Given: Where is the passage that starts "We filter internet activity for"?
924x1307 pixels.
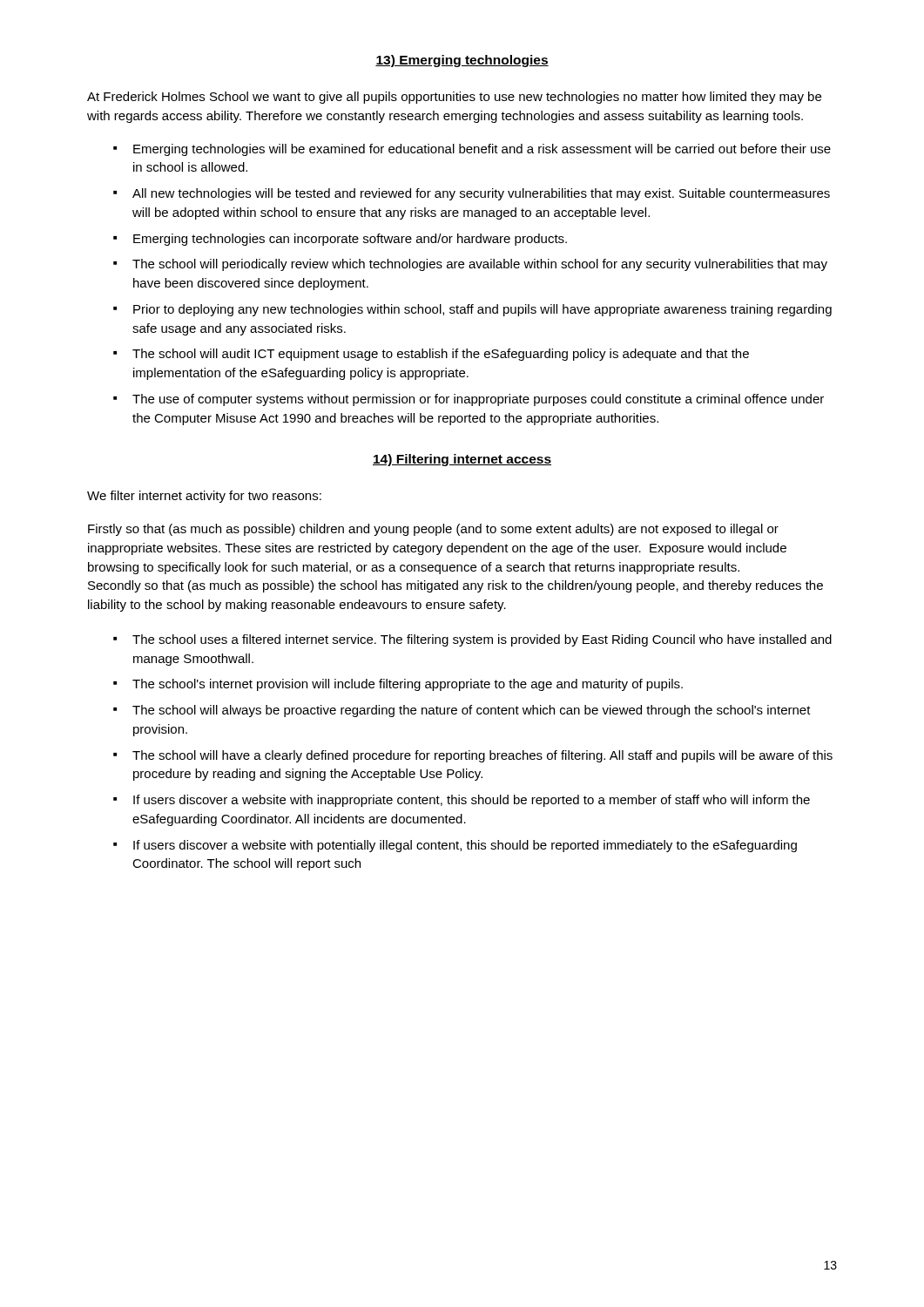Looking at the screenshot, I should [205, 496].
